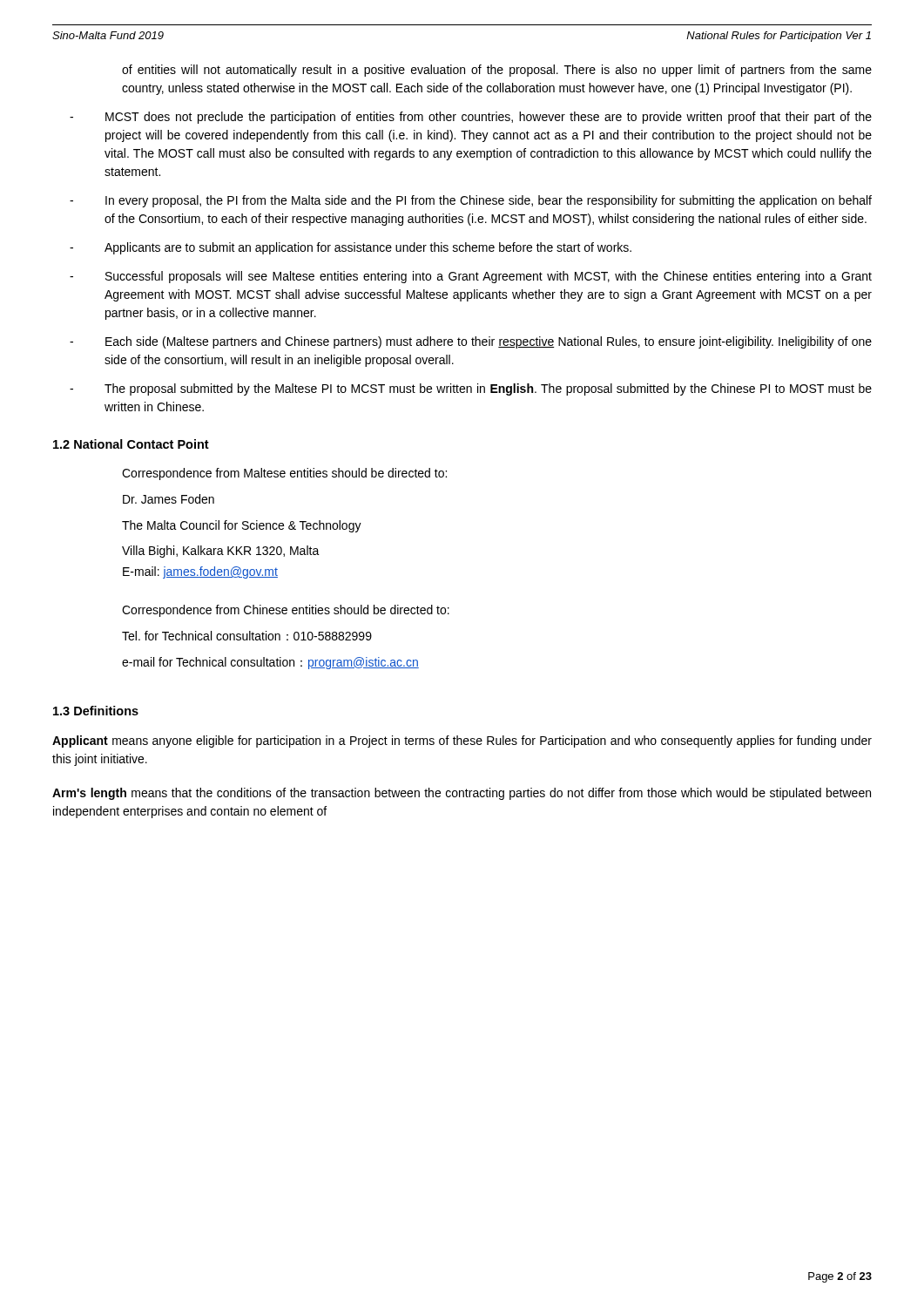Image resolution: width=924 pixels, height=1307 pixels.
Task: Find the block on this page that starts "Villa Bighi, Kalkara KKR 1320,"
Action: pyautogui.click(x=220, y=561)
